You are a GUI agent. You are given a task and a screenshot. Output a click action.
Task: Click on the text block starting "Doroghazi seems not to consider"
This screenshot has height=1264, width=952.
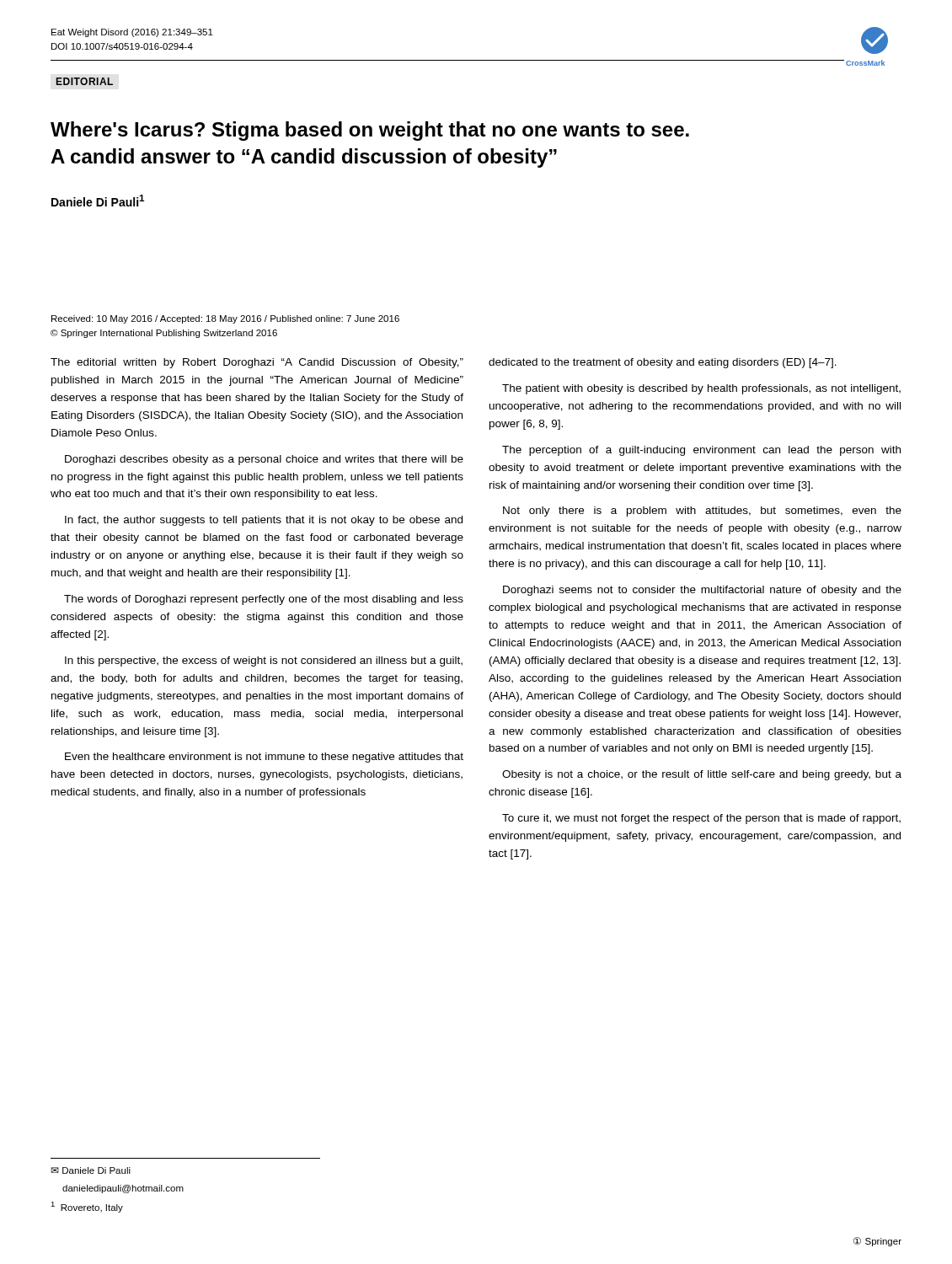click(695, 670)
